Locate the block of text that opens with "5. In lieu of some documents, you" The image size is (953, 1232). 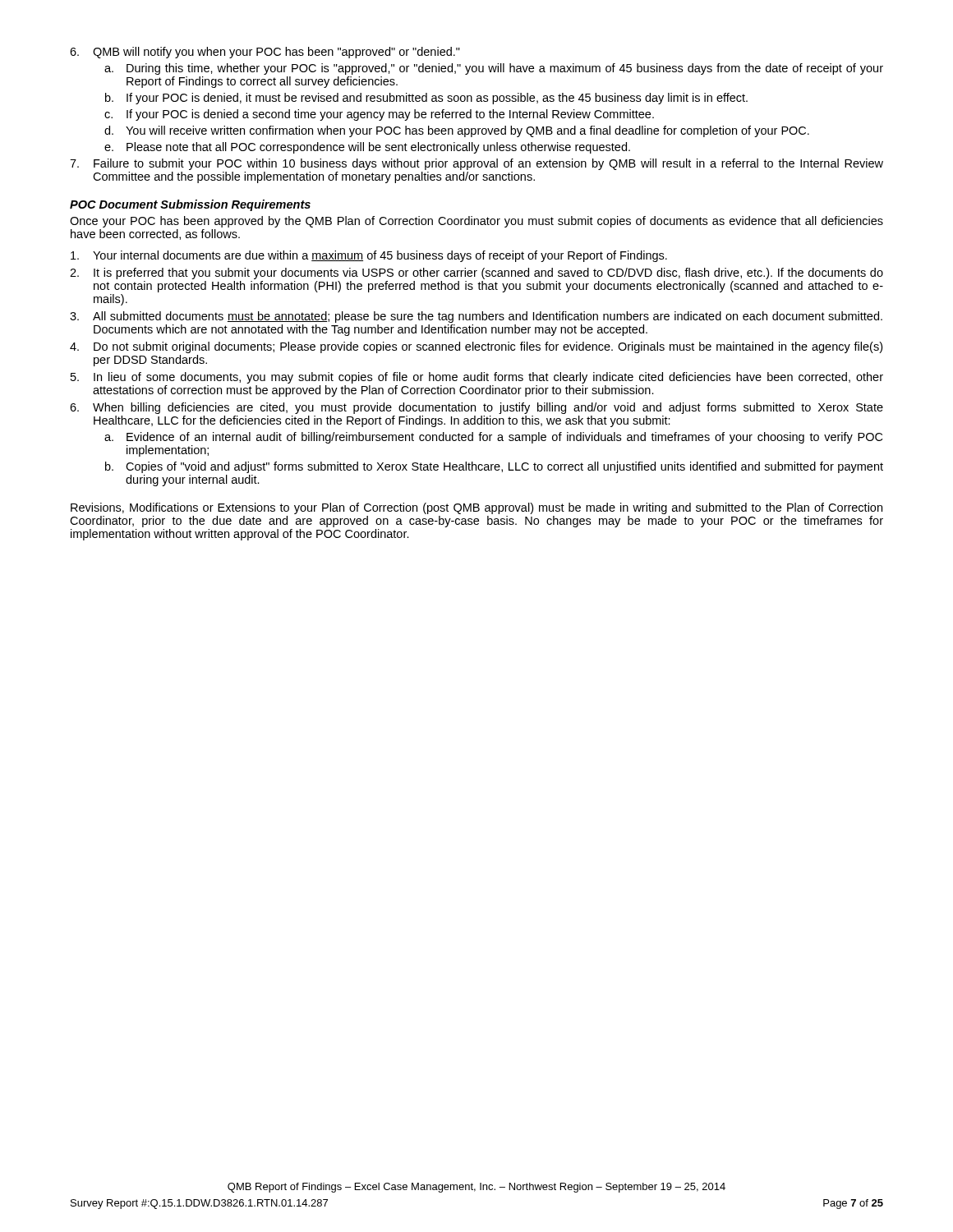(476, 384)
